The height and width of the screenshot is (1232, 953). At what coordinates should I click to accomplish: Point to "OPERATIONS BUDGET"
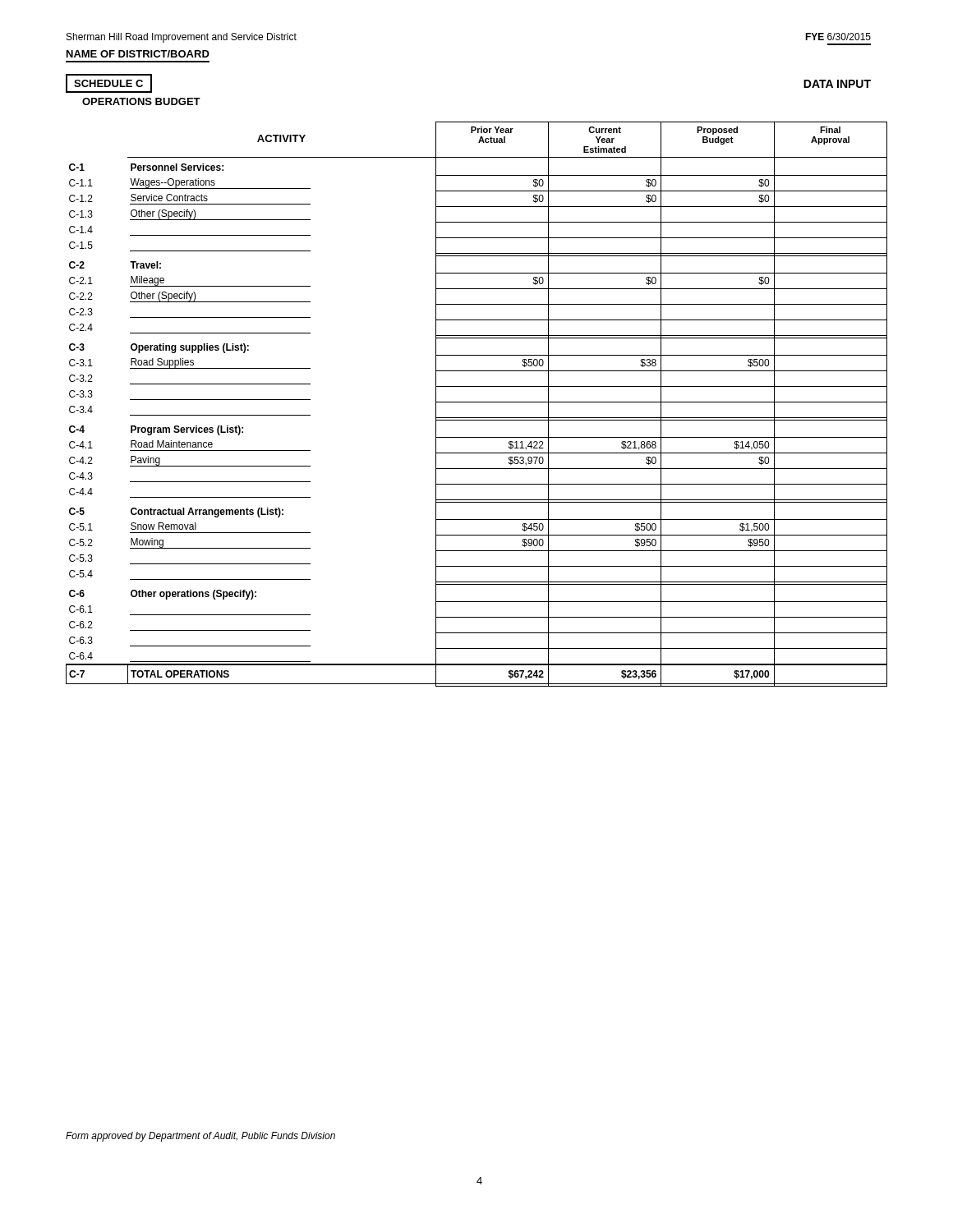[141, 101]
